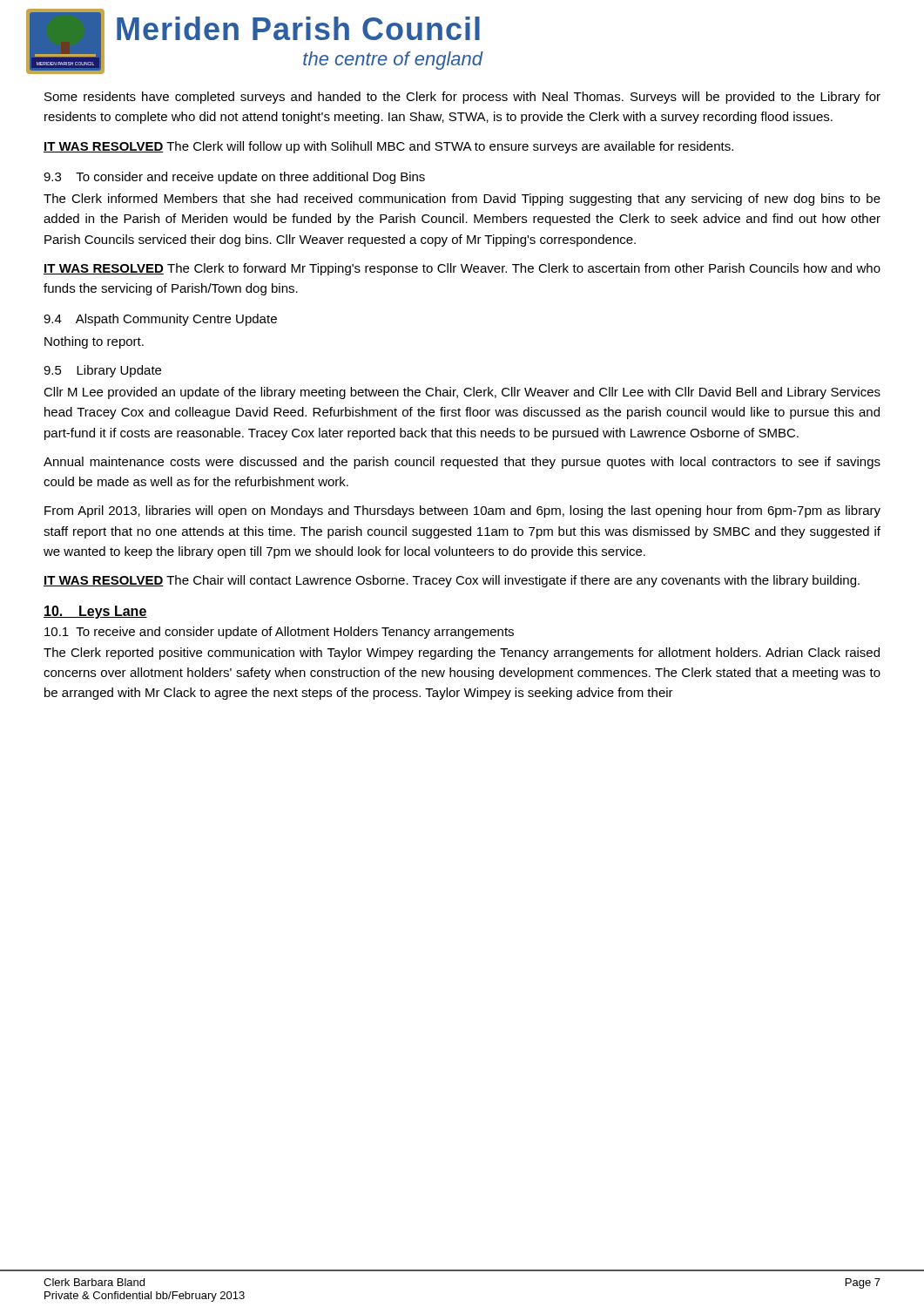The width and height of the screenshot is (924, 1307).
Task: Navigate to the text starting "9.5 Library Update"
Action: pos(103,370)
